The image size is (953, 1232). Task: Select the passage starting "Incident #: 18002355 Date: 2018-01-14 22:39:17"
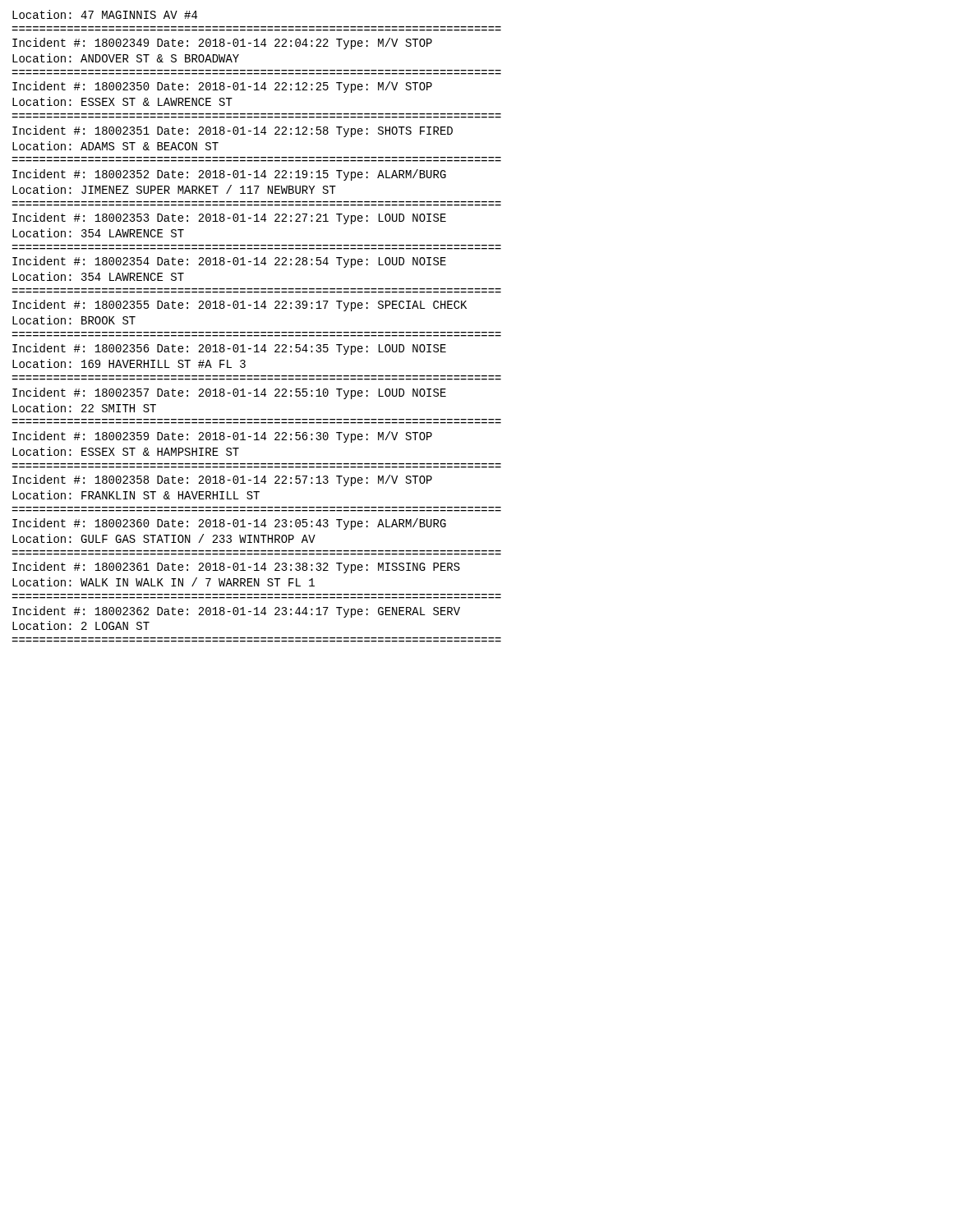[239, 314]
